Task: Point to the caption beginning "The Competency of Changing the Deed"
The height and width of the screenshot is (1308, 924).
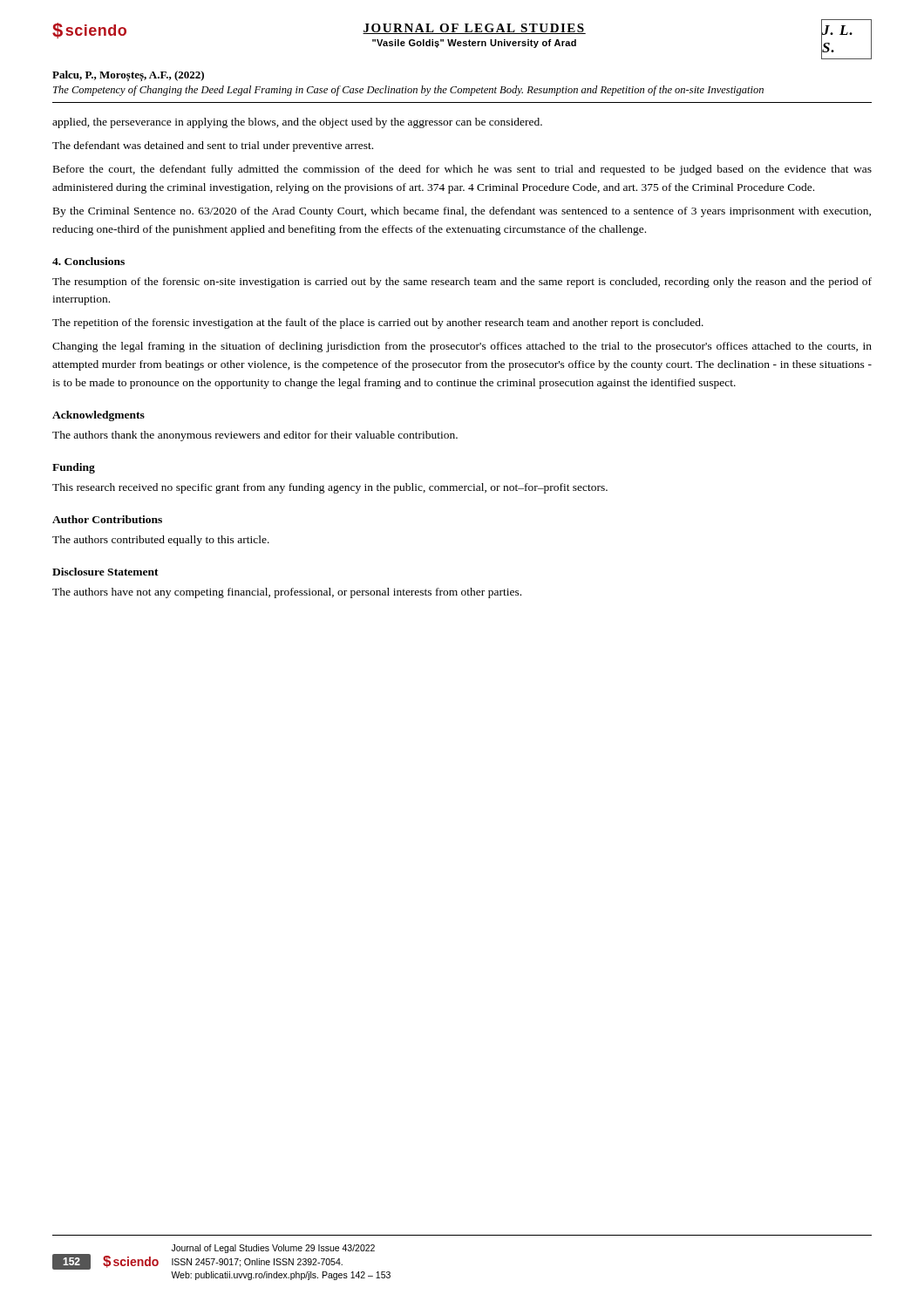Action: (408, 90)
